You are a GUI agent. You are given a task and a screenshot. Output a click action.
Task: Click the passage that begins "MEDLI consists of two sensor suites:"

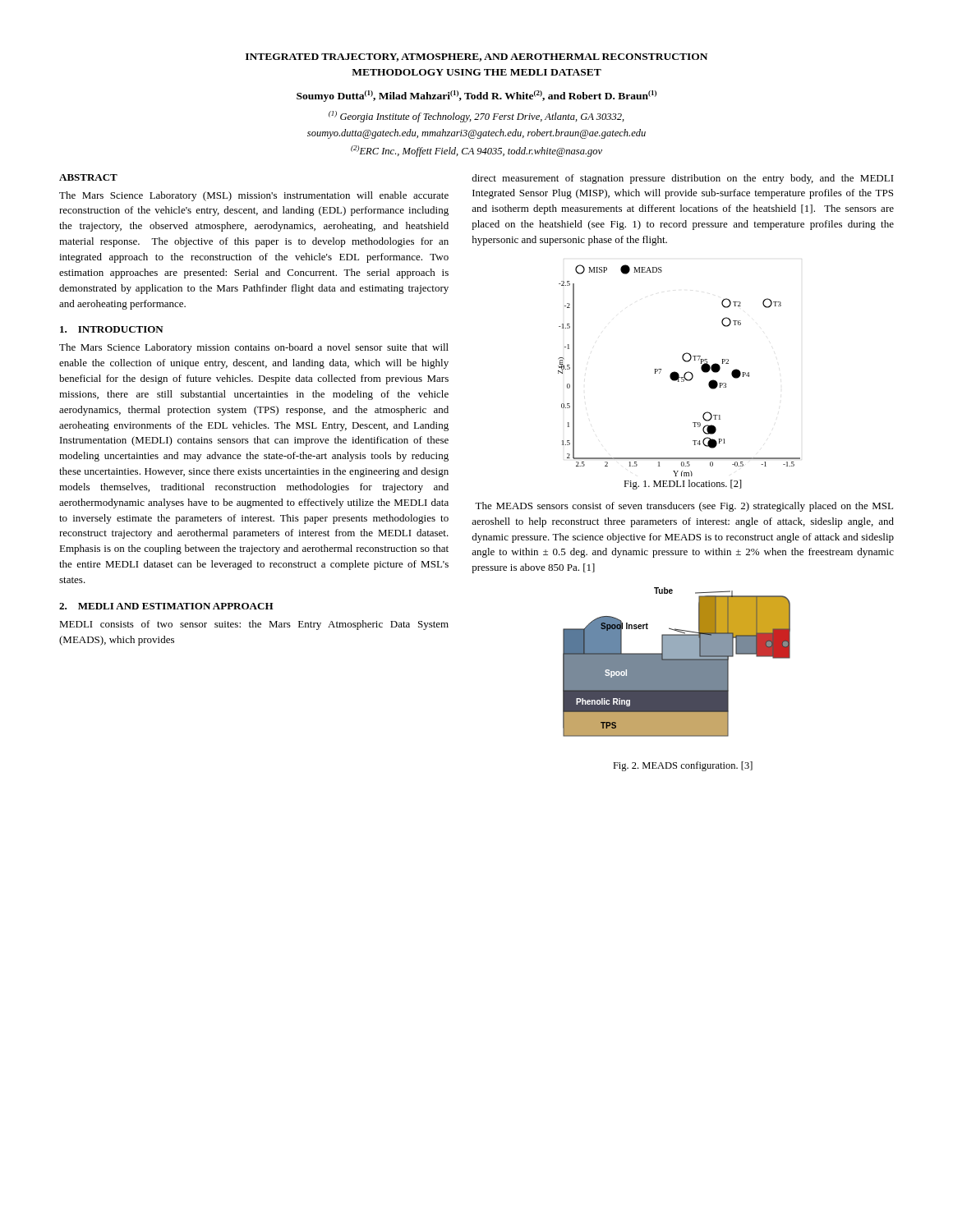click(254, 631)
